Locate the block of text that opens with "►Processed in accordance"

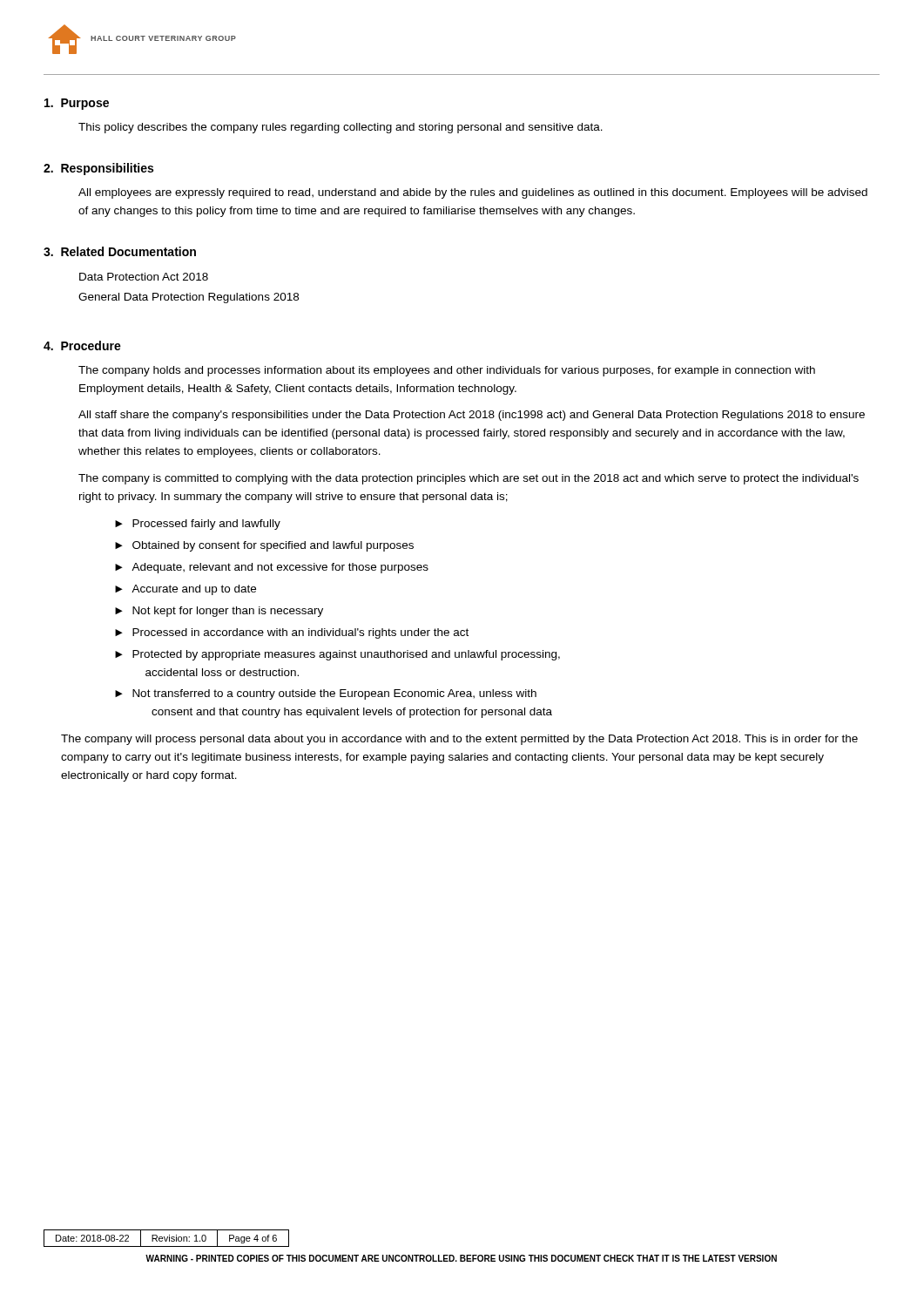click(x=291, y=633)
